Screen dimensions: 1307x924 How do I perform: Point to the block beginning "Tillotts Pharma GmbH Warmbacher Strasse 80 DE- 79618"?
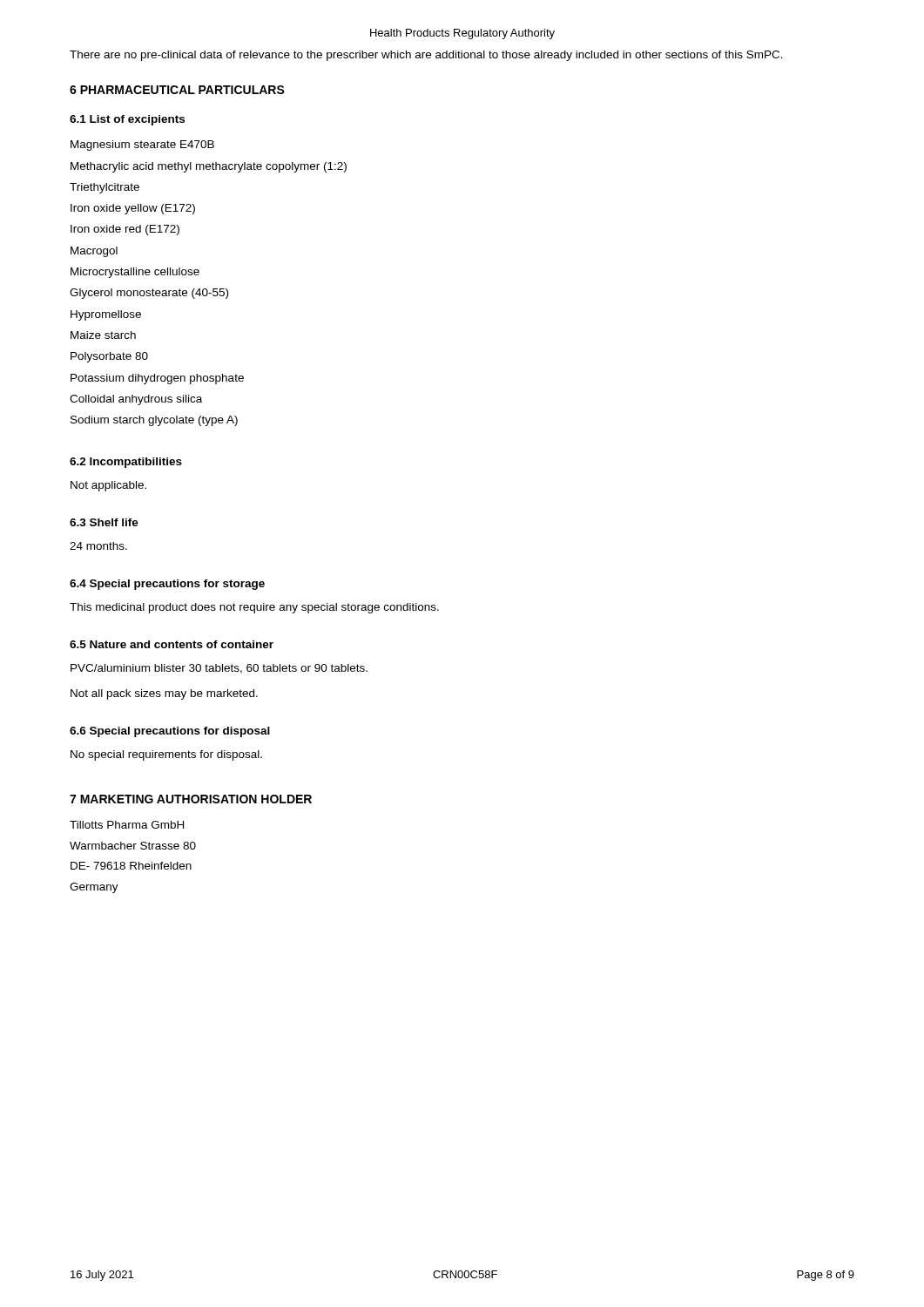pos(133,856)
